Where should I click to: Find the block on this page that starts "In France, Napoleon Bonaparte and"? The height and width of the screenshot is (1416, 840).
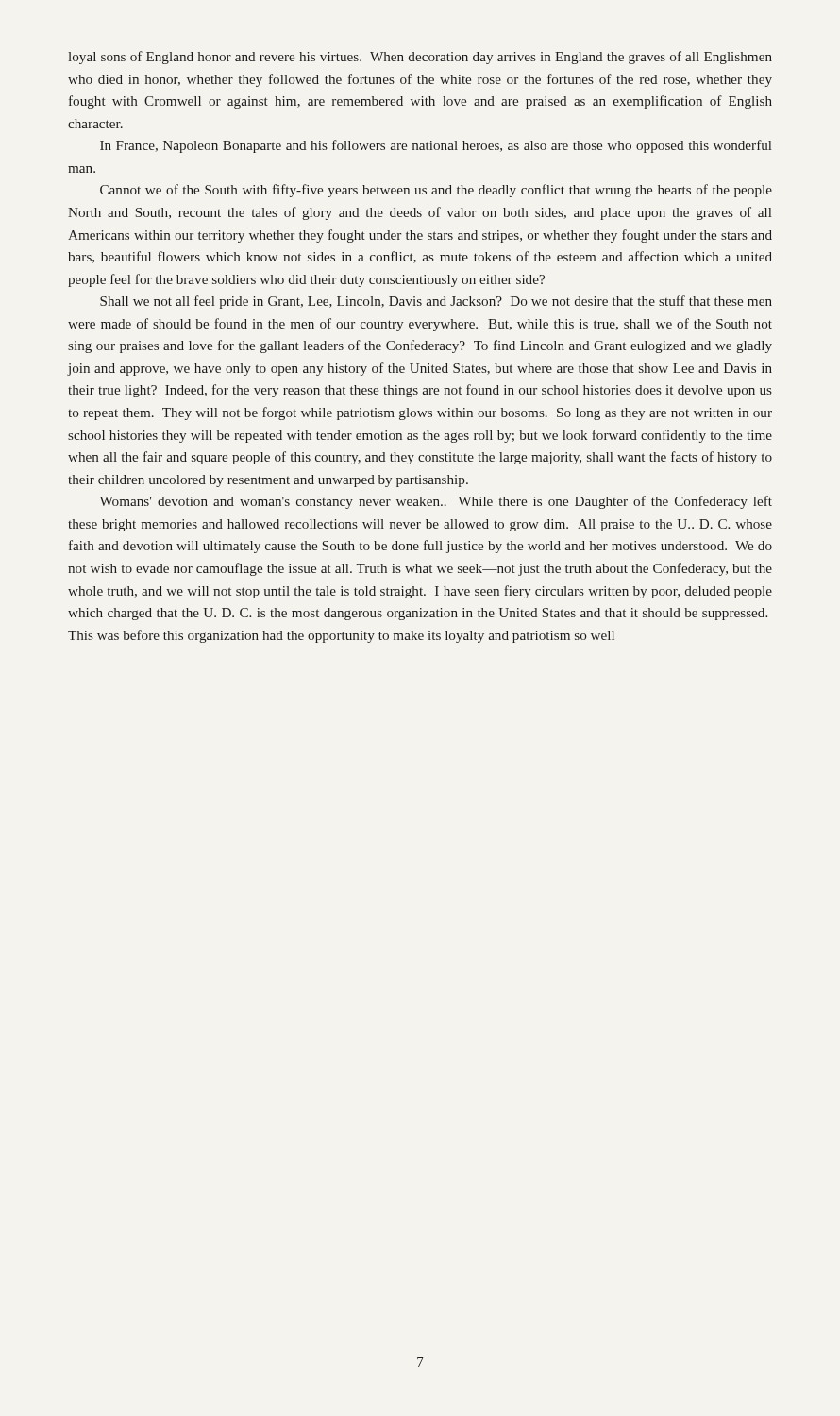pos(420,156)
